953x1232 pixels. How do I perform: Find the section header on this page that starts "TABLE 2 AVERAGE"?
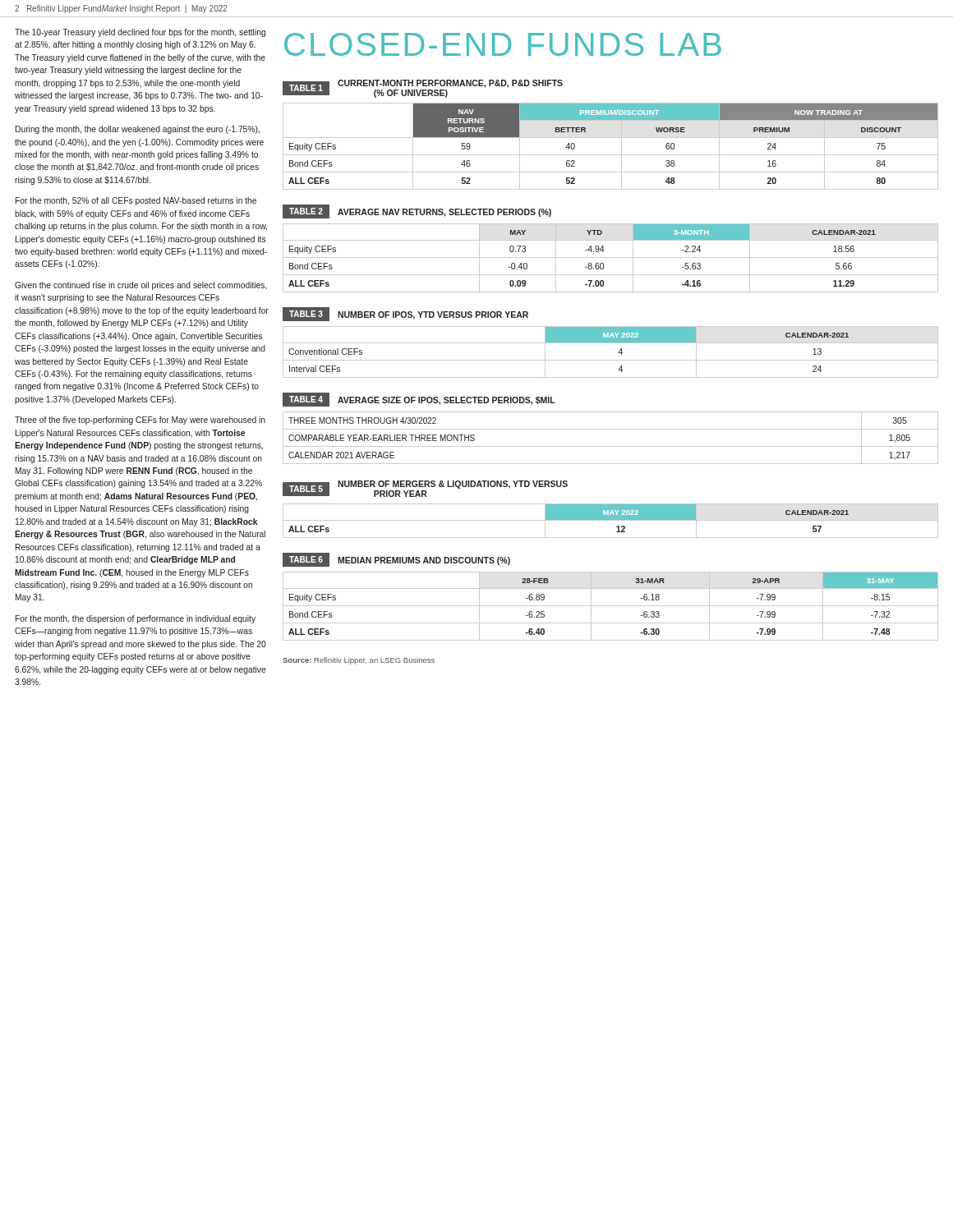[x=610, y=248]
